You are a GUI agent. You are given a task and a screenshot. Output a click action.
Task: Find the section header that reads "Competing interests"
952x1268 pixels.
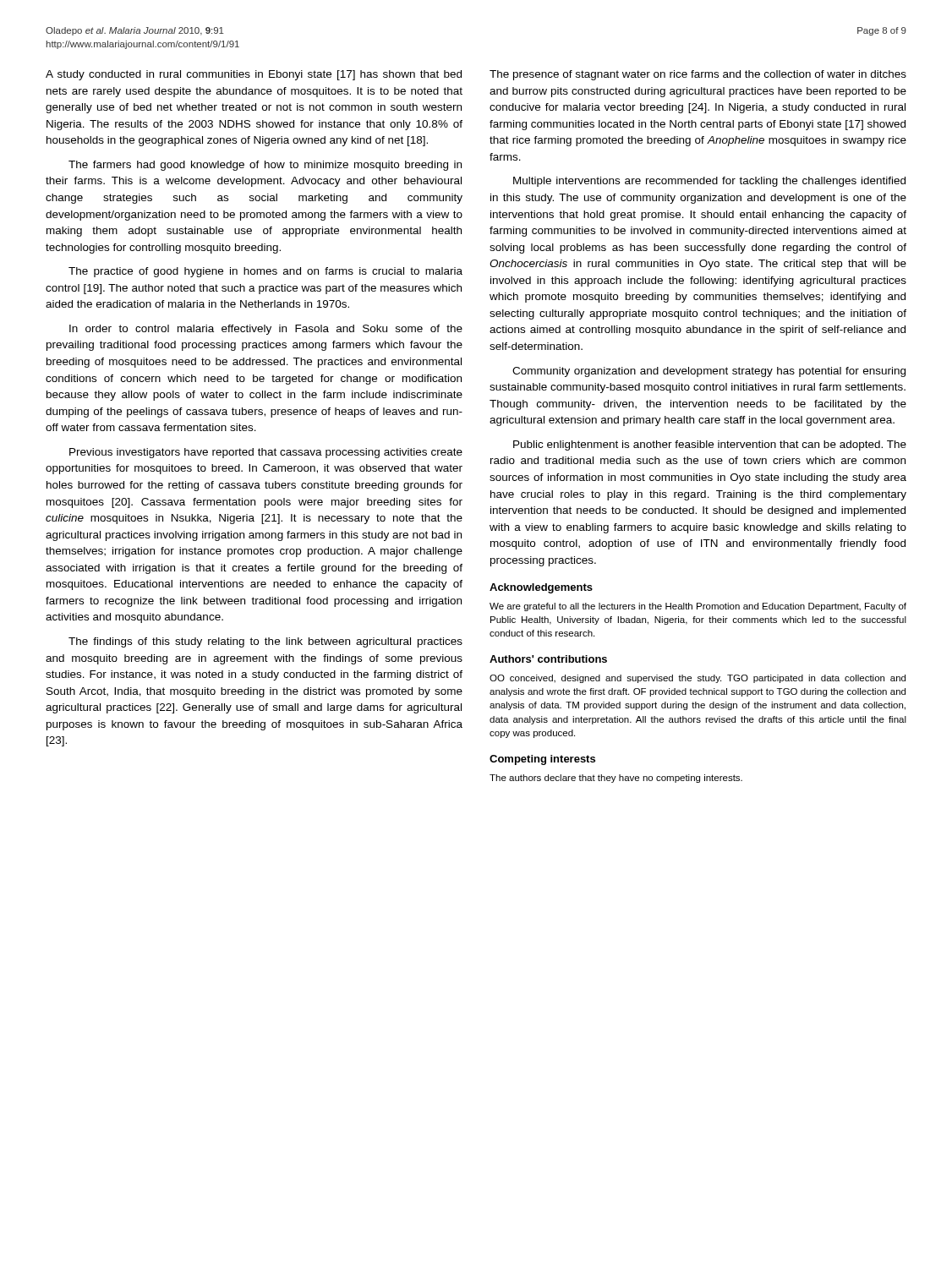(543, 759)
